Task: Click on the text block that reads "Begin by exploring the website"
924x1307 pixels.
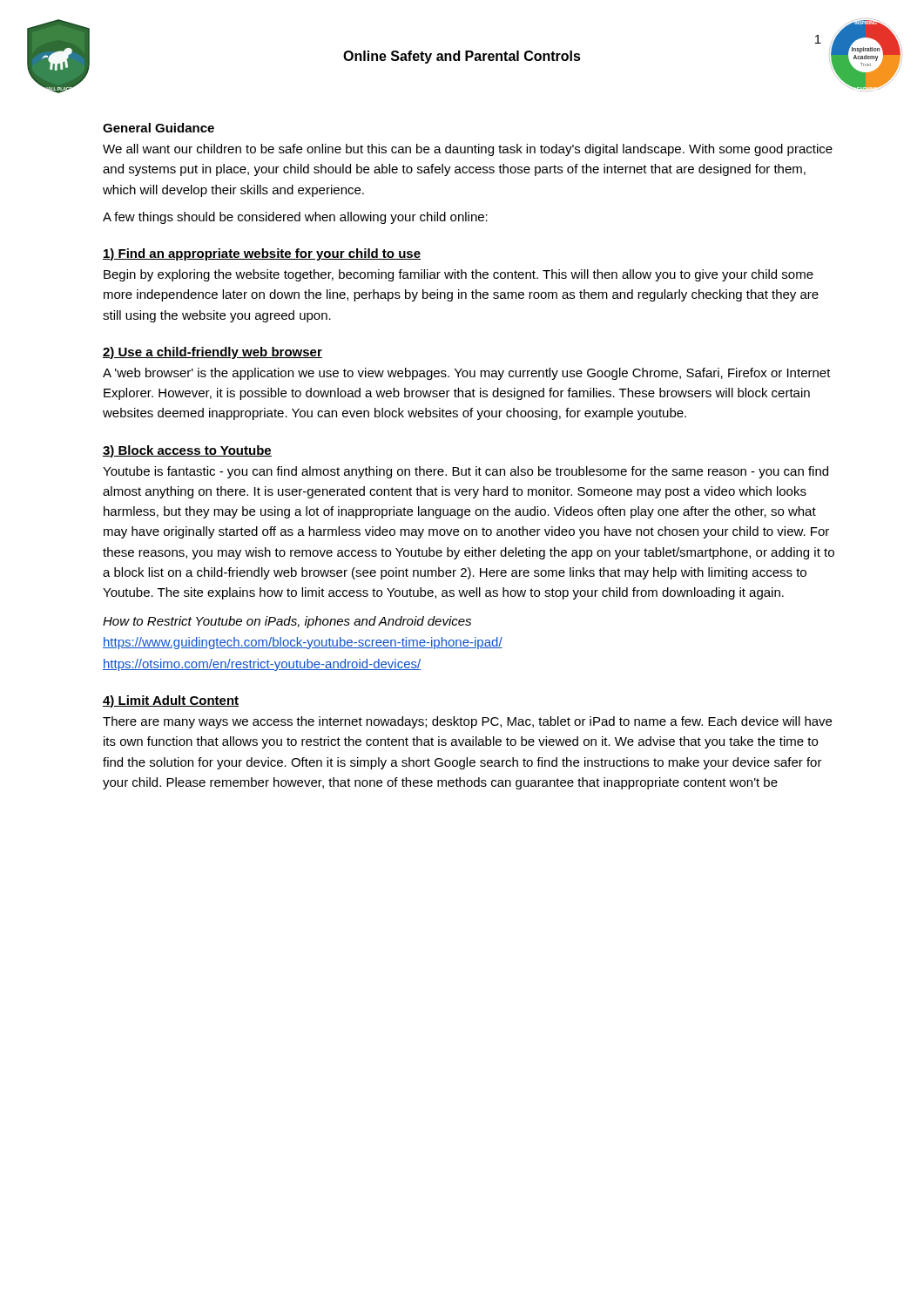Action: pyautogui.click(x=461, y=294)
